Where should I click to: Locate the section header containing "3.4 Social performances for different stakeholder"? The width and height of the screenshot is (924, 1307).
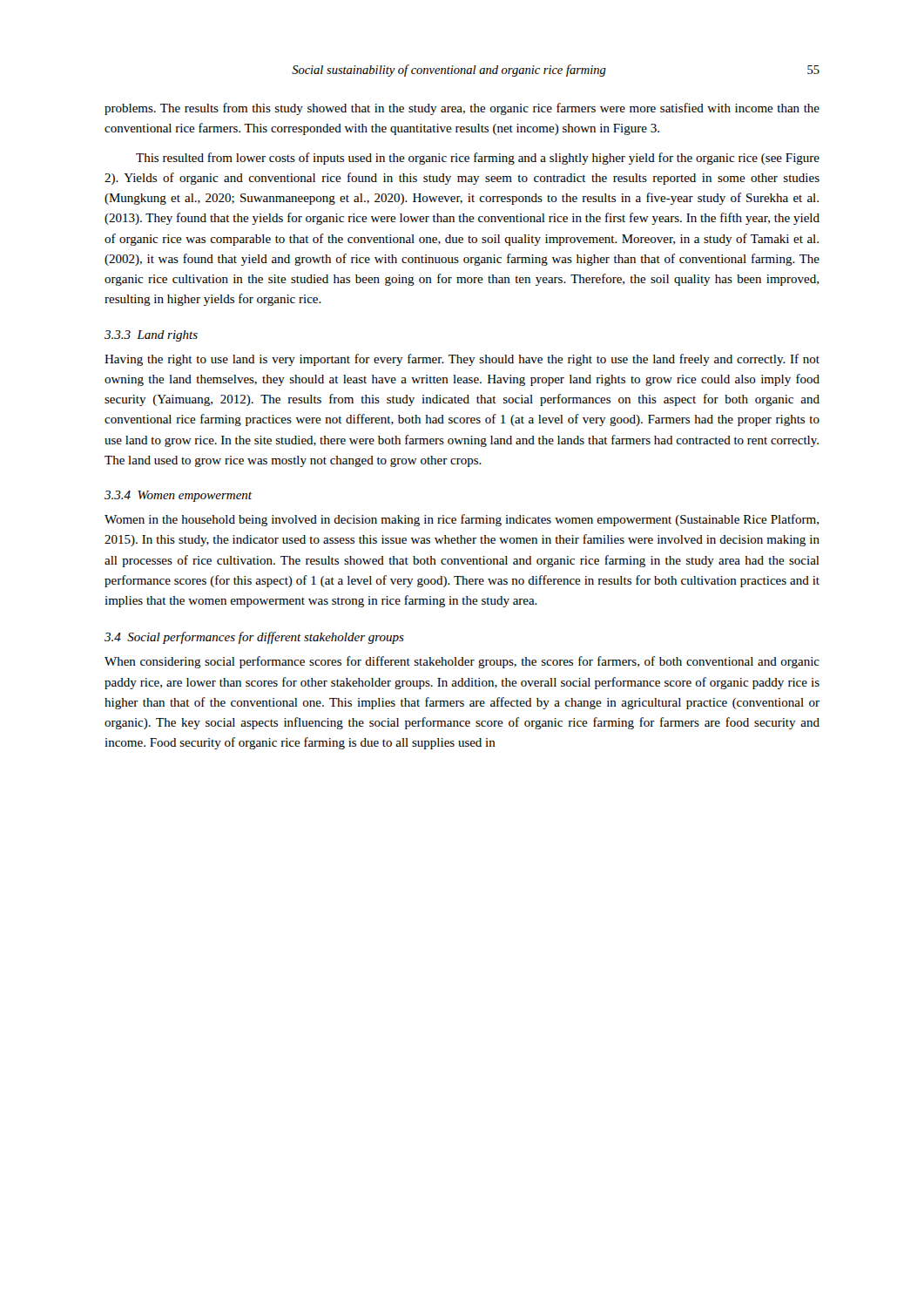tap(254, 637)
